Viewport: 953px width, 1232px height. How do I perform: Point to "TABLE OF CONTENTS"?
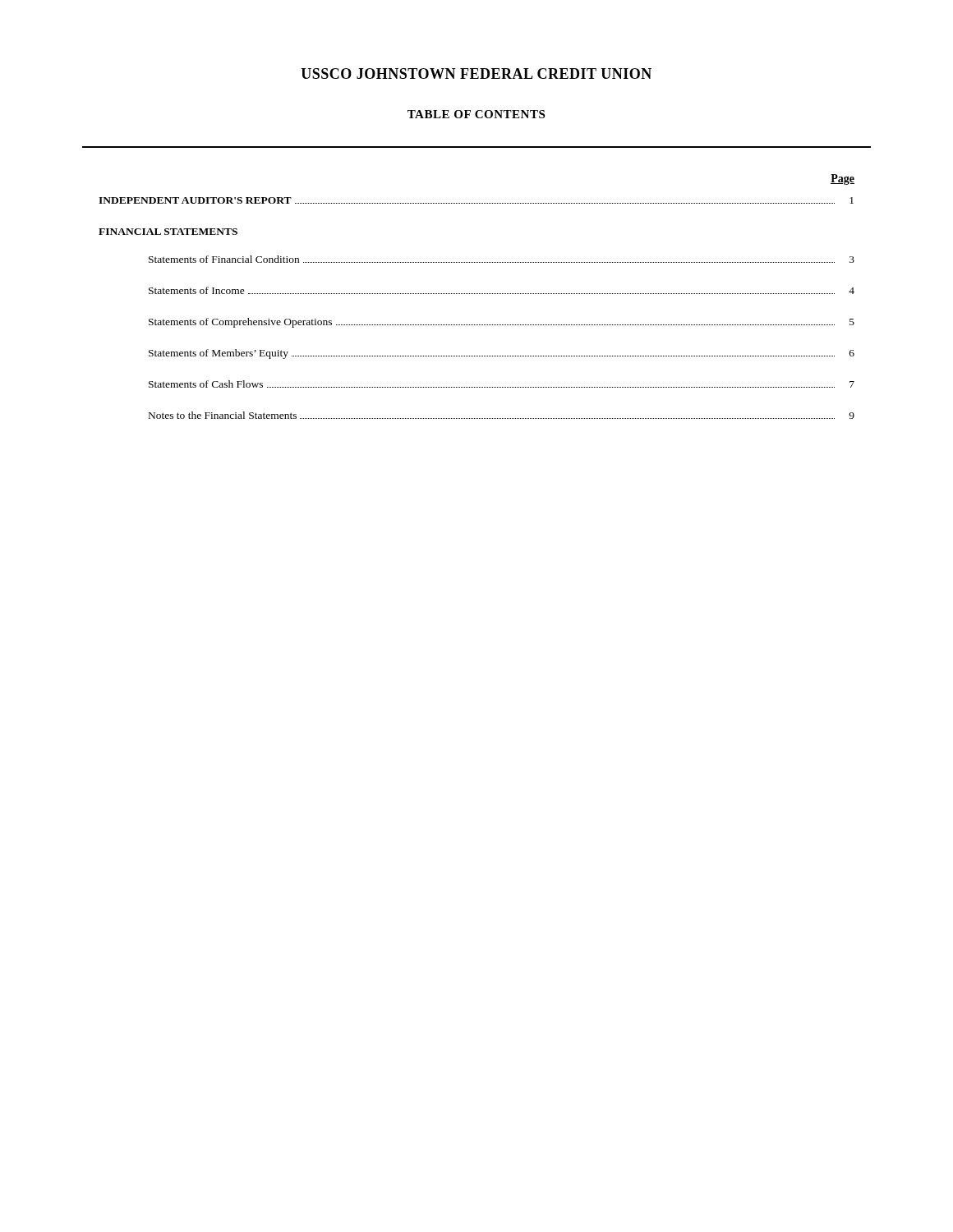[476, 115]
